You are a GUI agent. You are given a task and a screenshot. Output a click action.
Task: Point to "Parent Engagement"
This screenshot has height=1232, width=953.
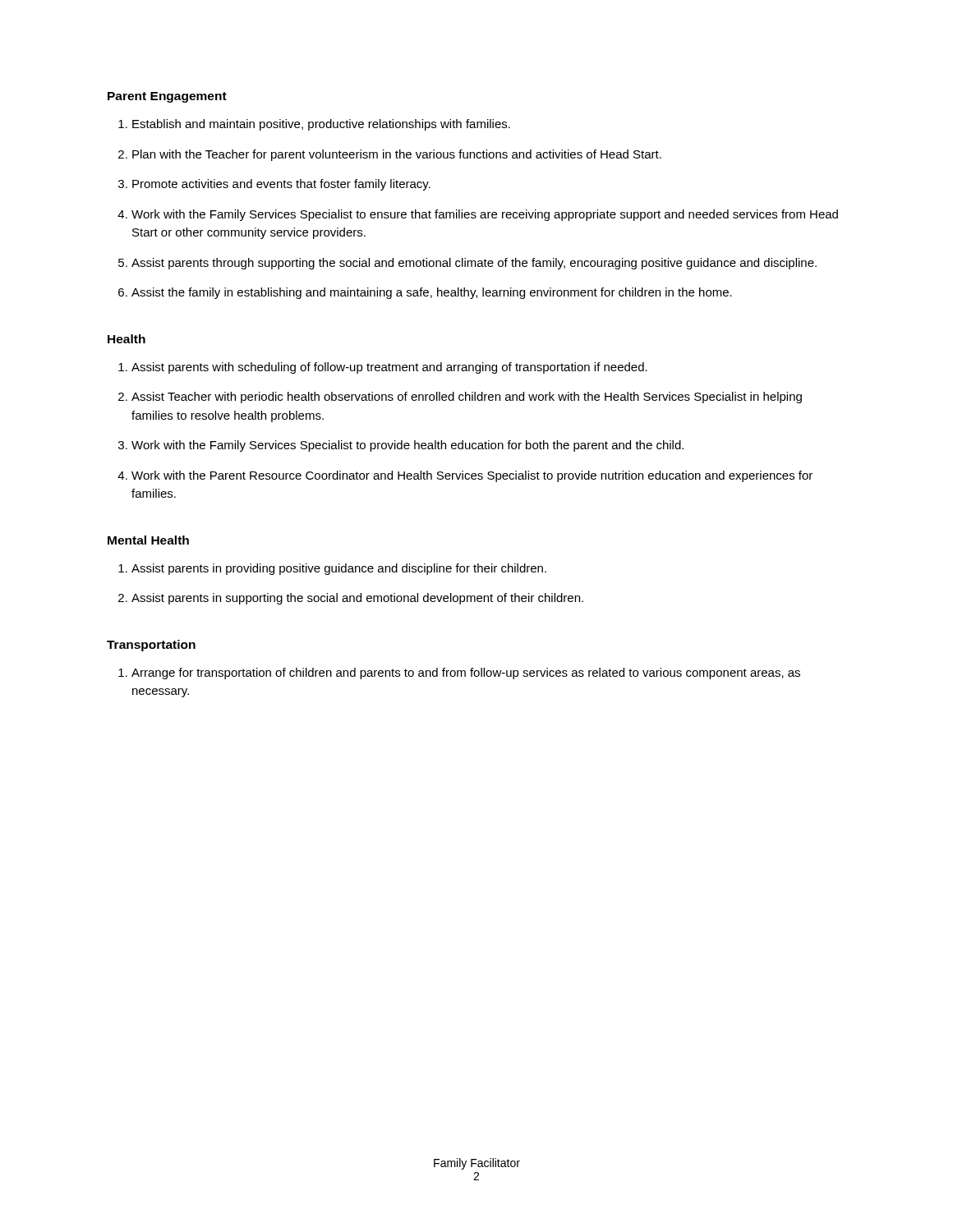167,96
